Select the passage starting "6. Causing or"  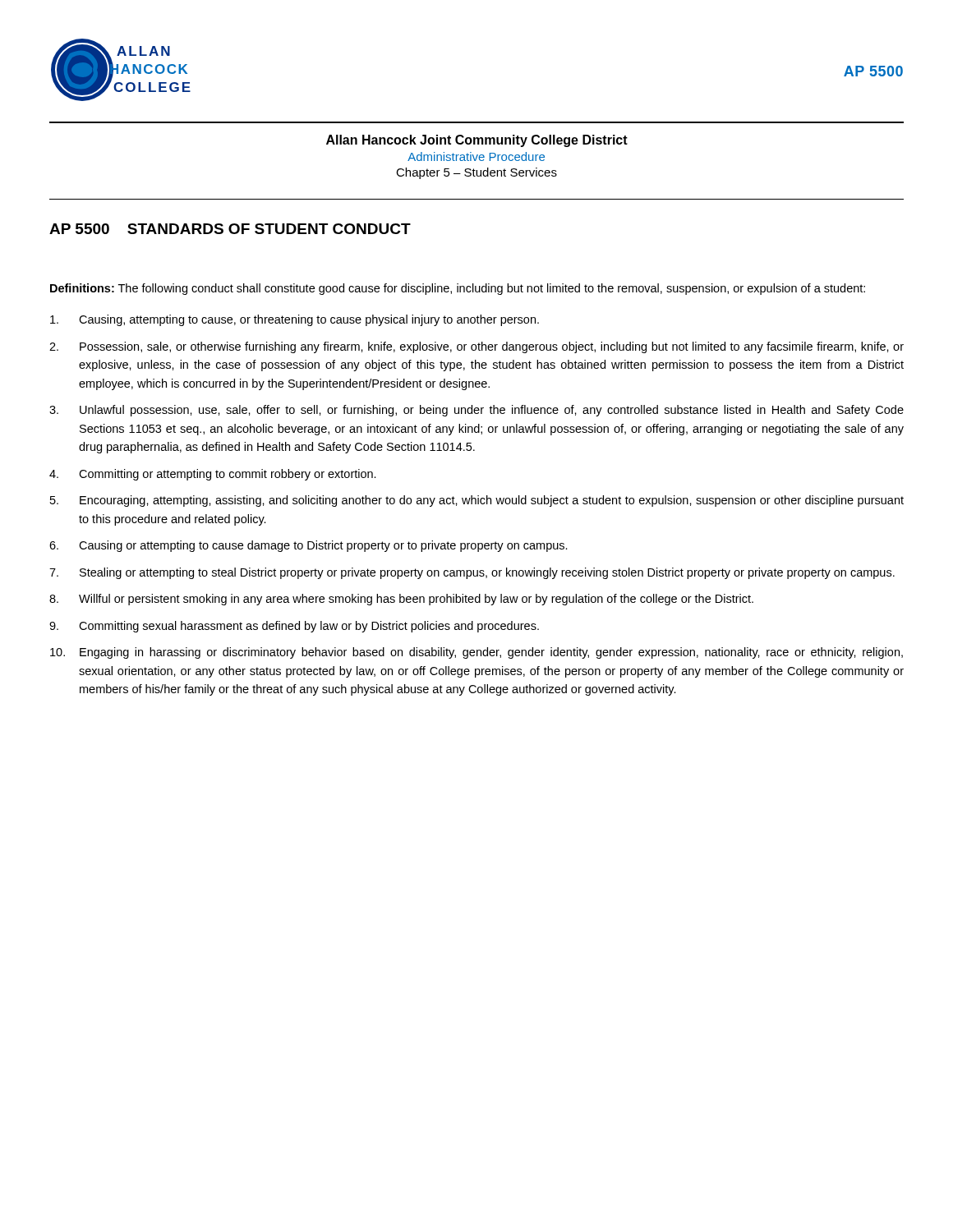(x=476, y=546)
